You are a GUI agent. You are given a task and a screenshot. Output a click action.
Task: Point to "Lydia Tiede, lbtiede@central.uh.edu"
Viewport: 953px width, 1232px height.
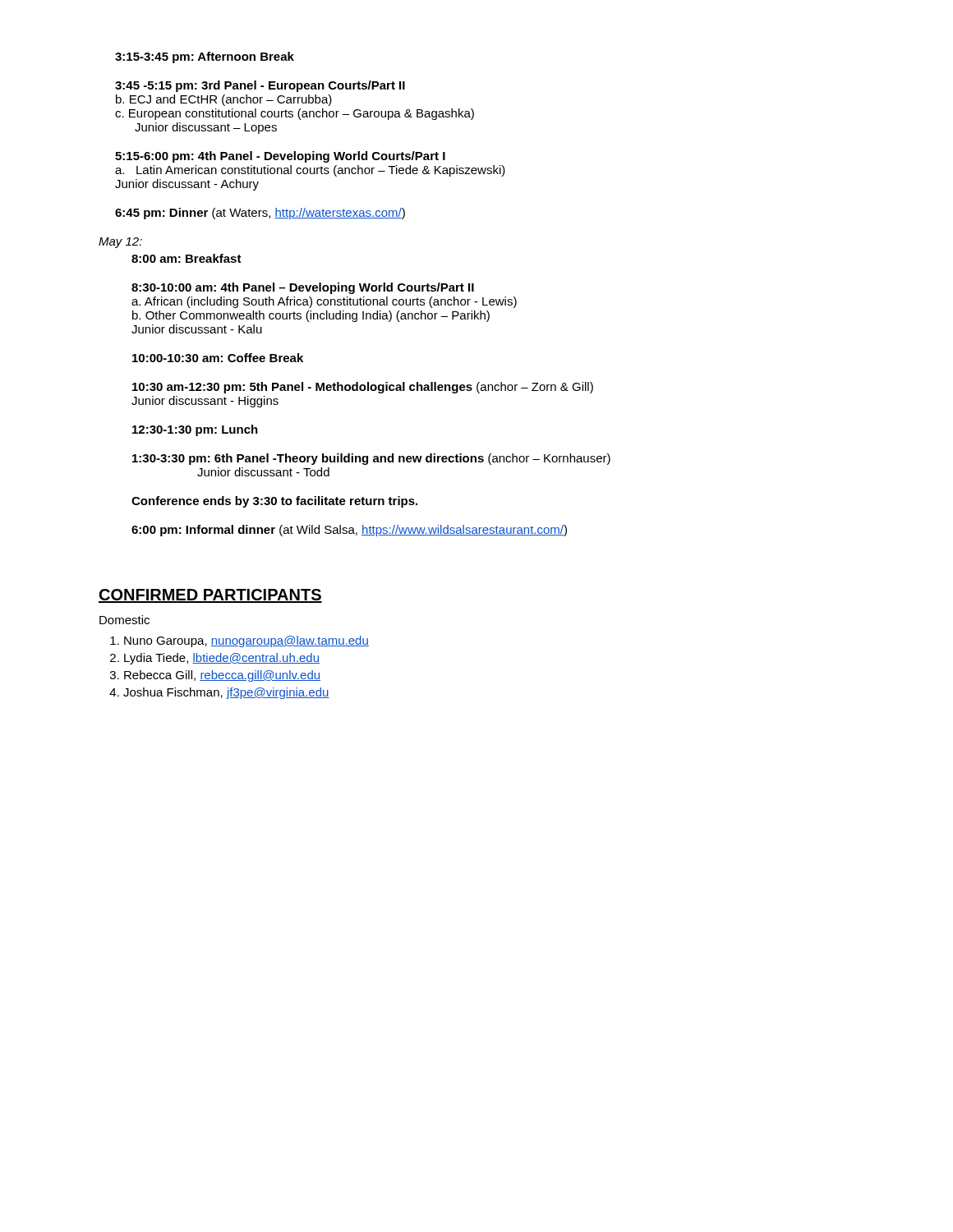click(222, 659)
